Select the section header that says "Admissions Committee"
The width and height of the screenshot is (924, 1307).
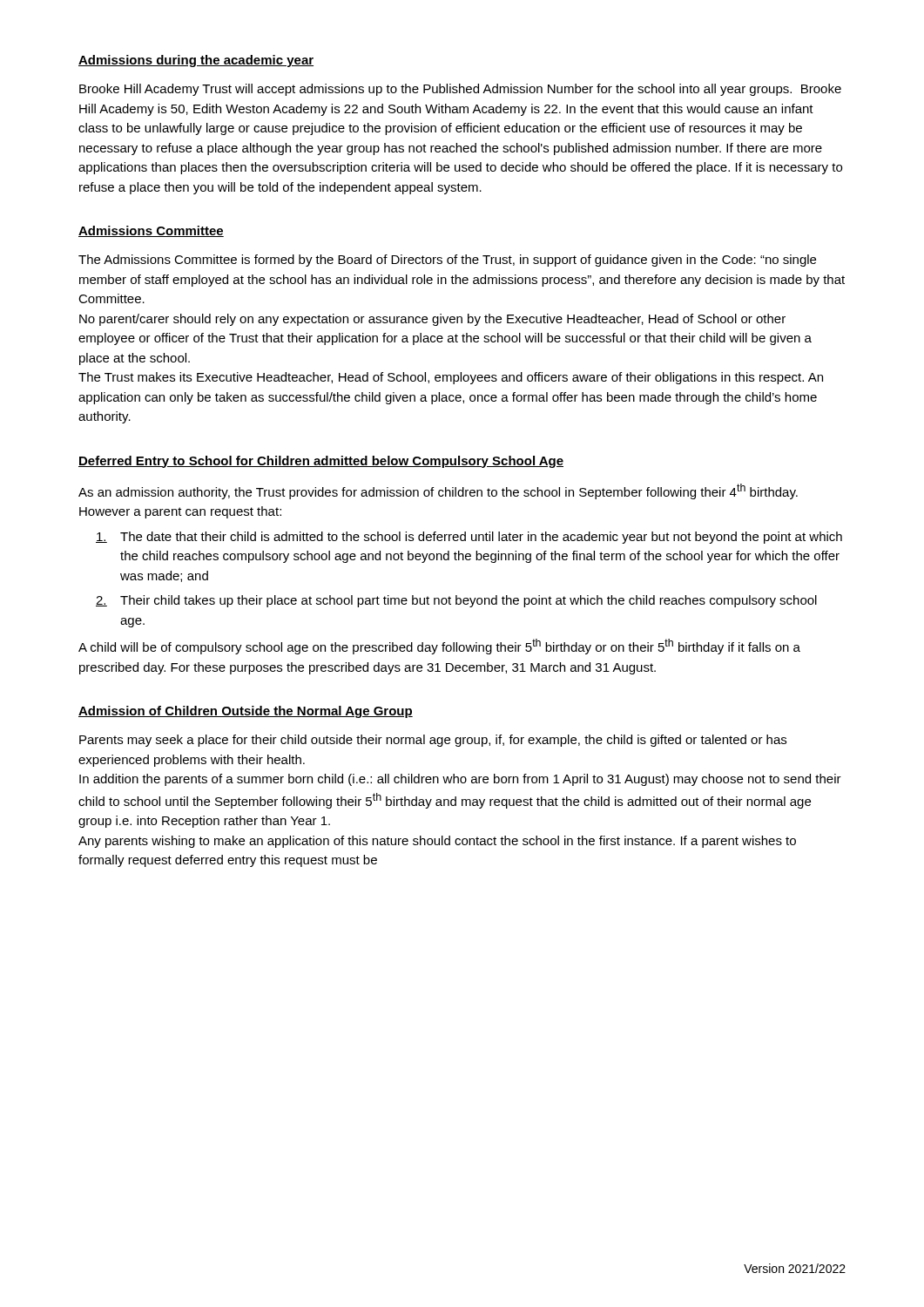point(151,230)
